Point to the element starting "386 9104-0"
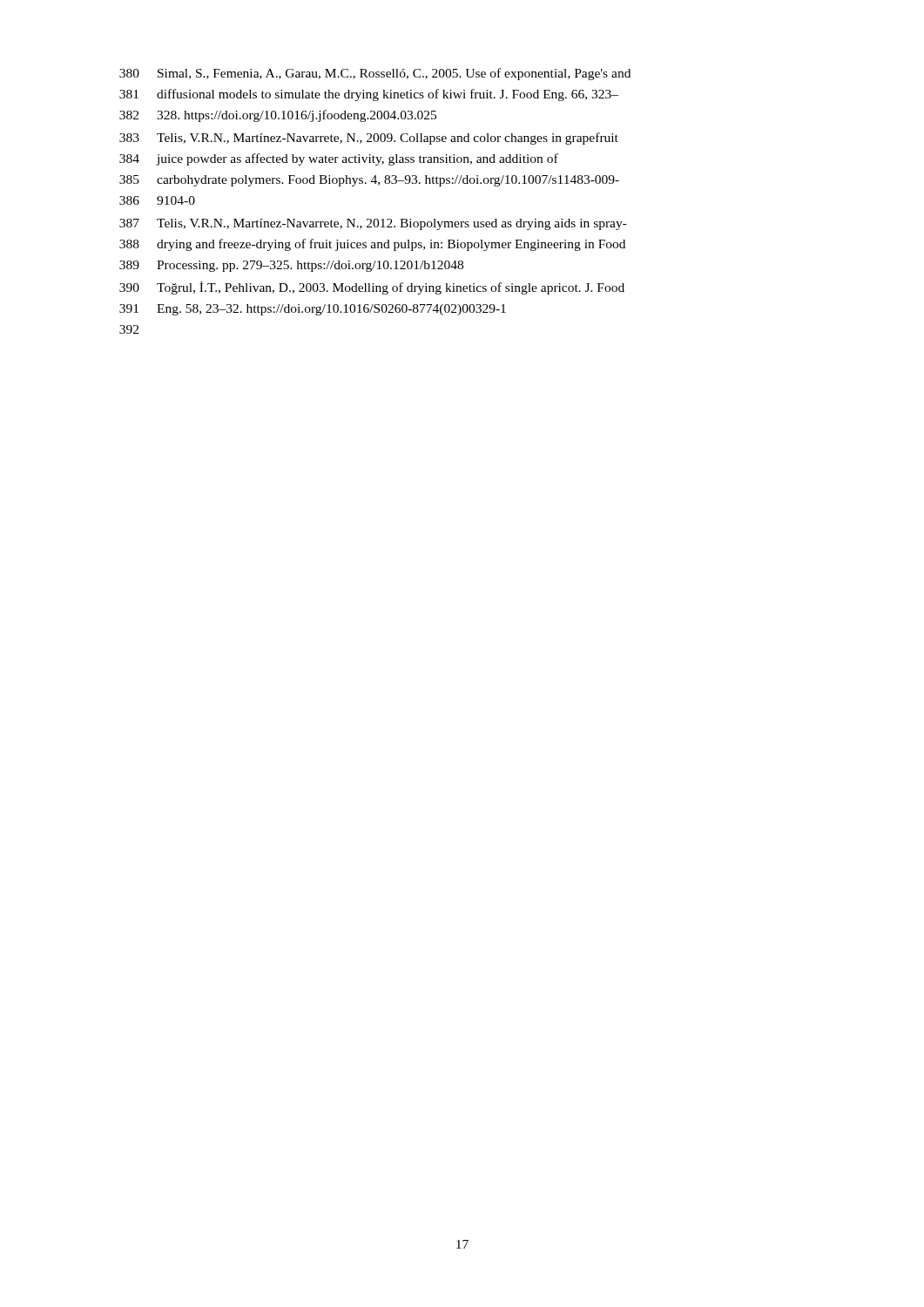This screenshot has height=1307, width=924. pos(157,200)
